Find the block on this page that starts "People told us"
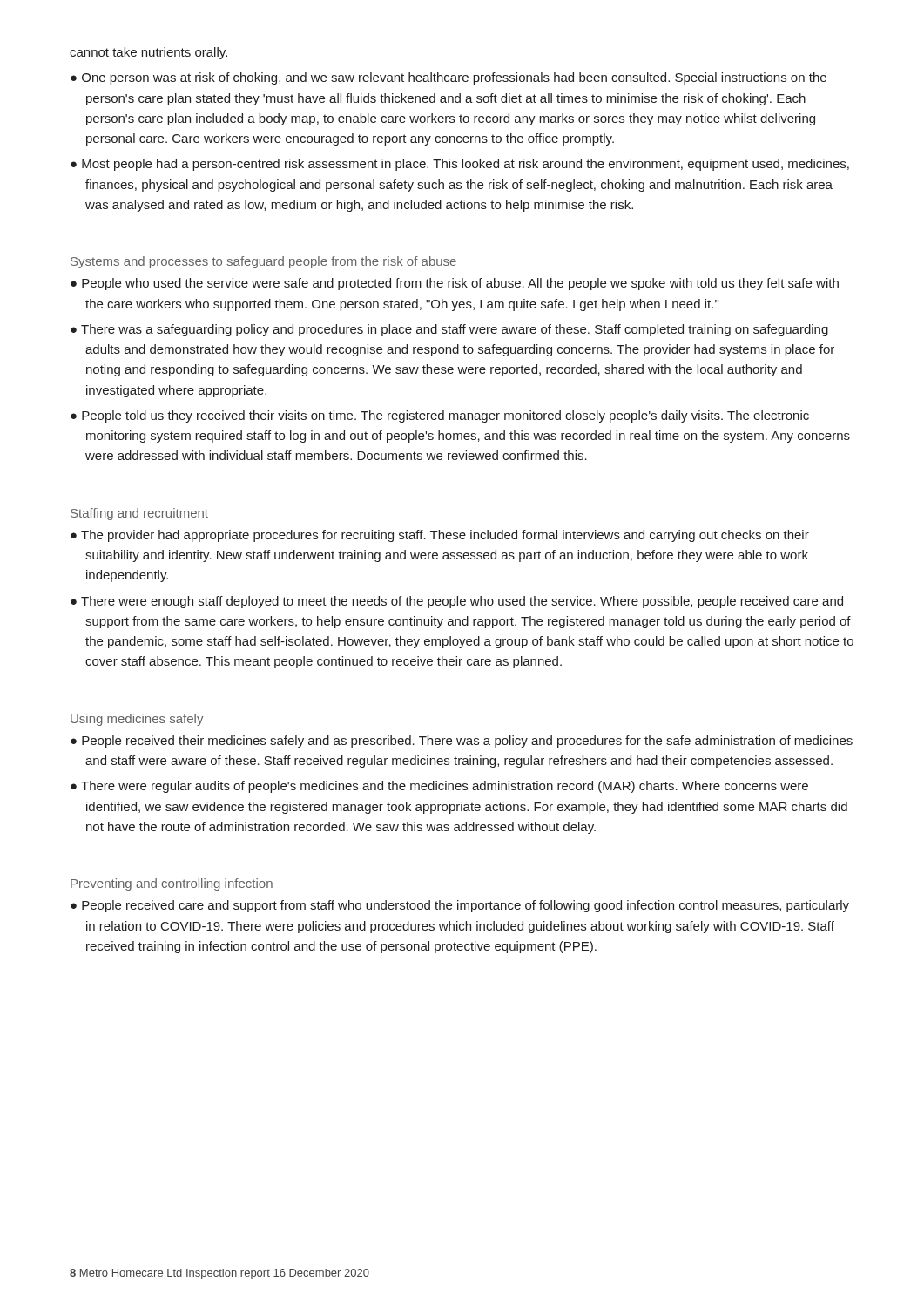This screenshot has width=924, height=1307. click(466, 435)
